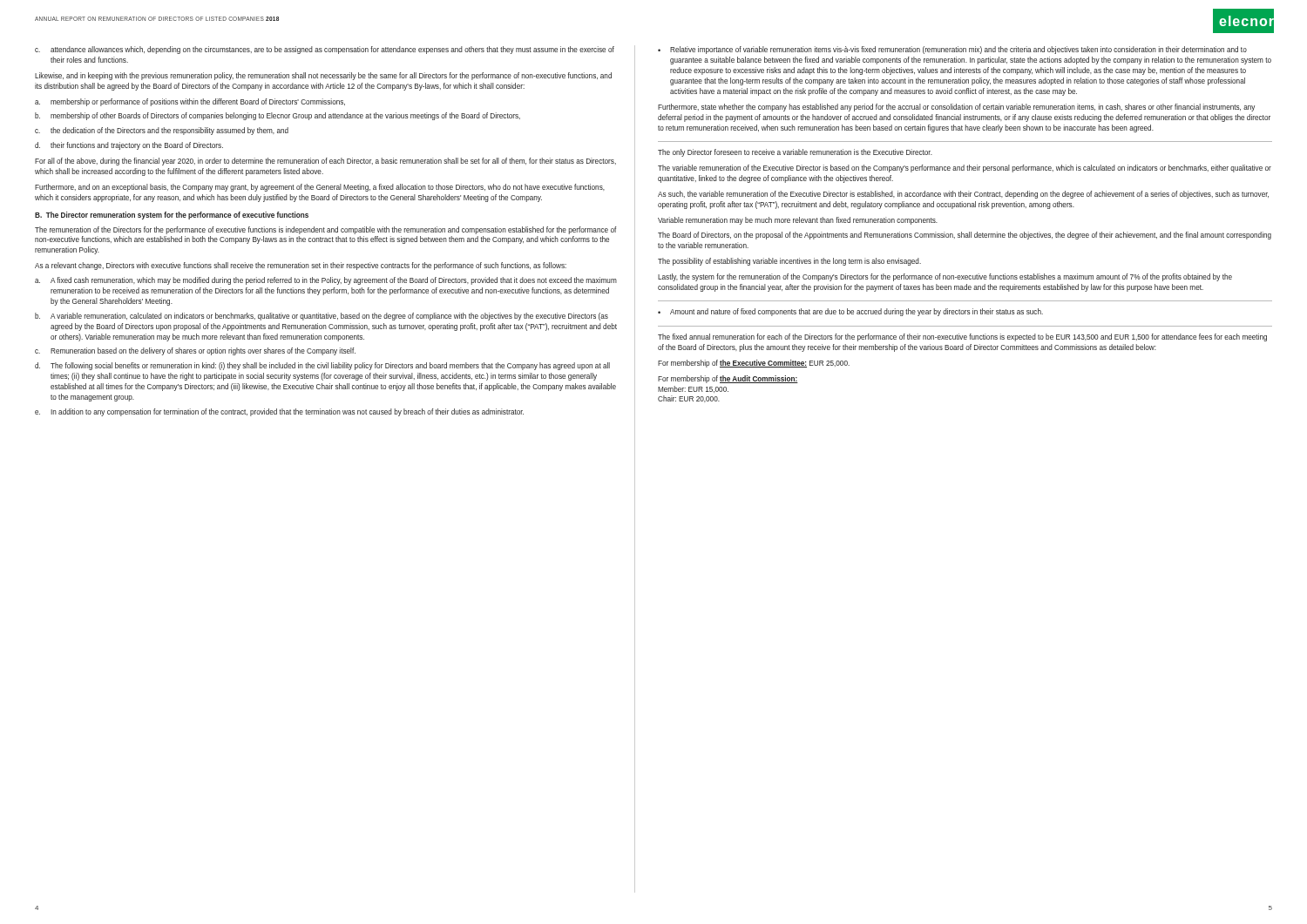Find the text block that says "The fixed annual remuneration"

(x=963, y=343)
